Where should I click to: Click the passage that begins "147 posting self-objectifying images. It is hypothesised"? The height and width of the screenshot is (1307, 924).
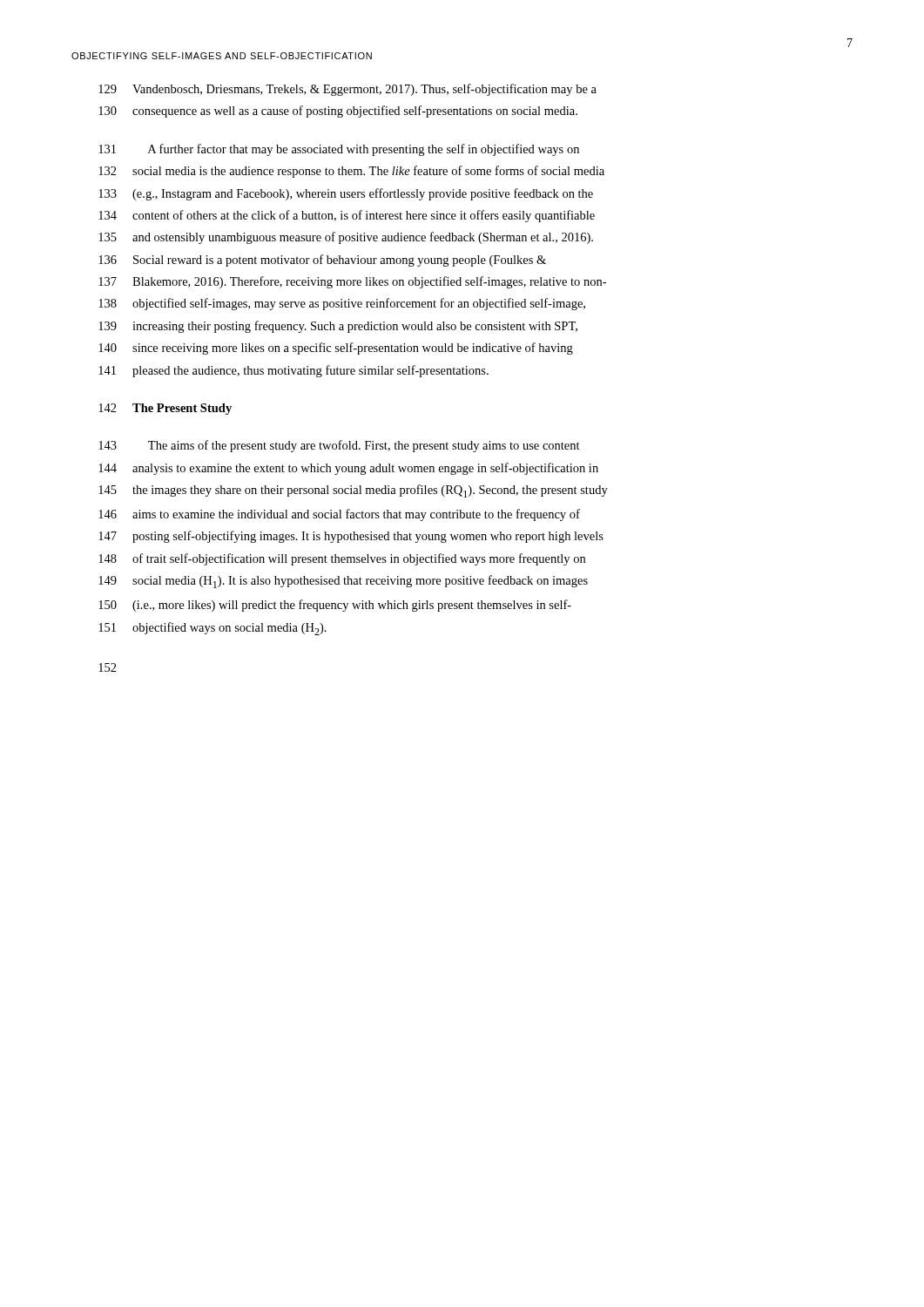(x=462, y=537)
